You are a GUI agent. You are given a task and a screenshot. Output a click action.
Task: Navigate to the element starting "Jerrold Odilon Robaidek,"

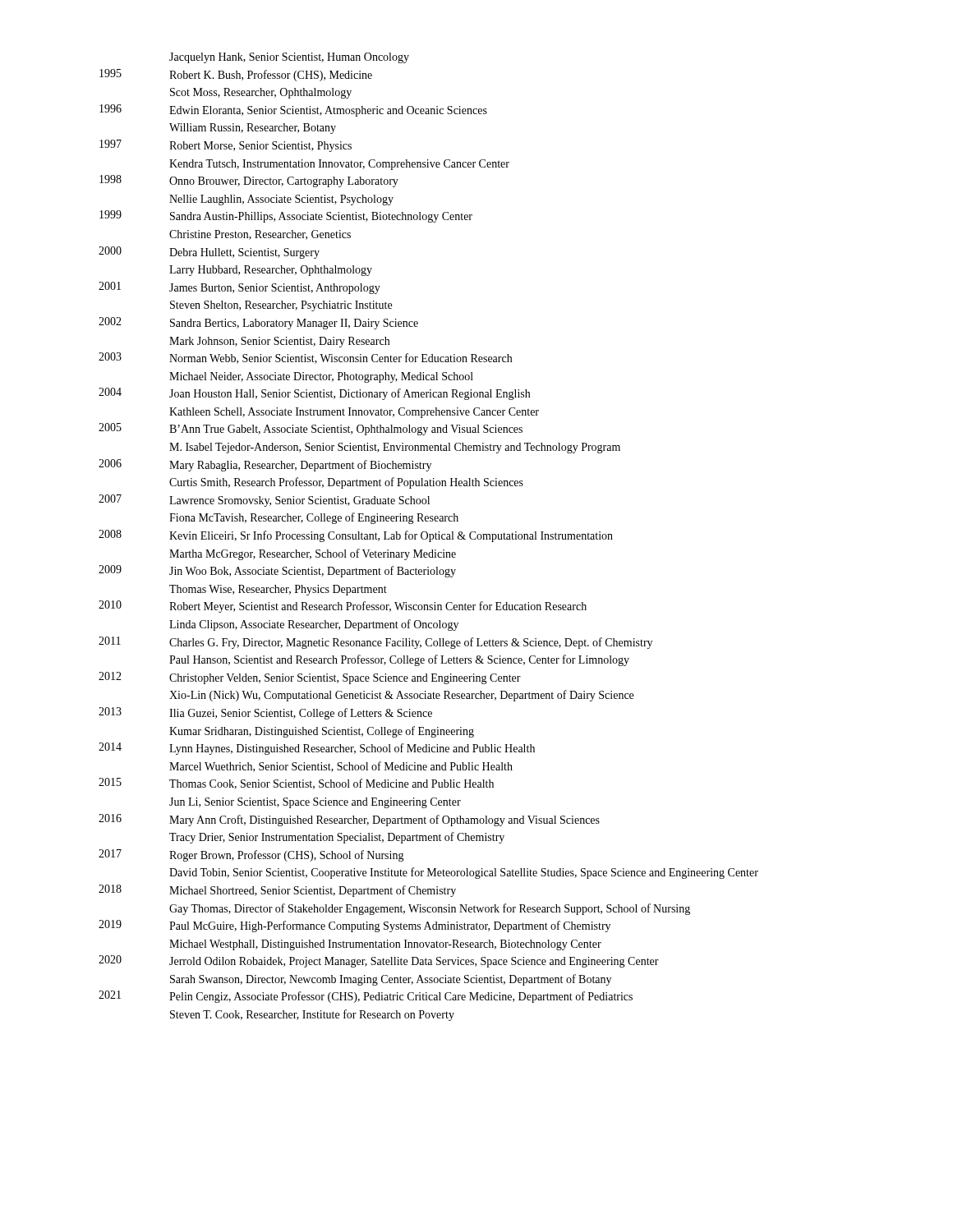414,962
